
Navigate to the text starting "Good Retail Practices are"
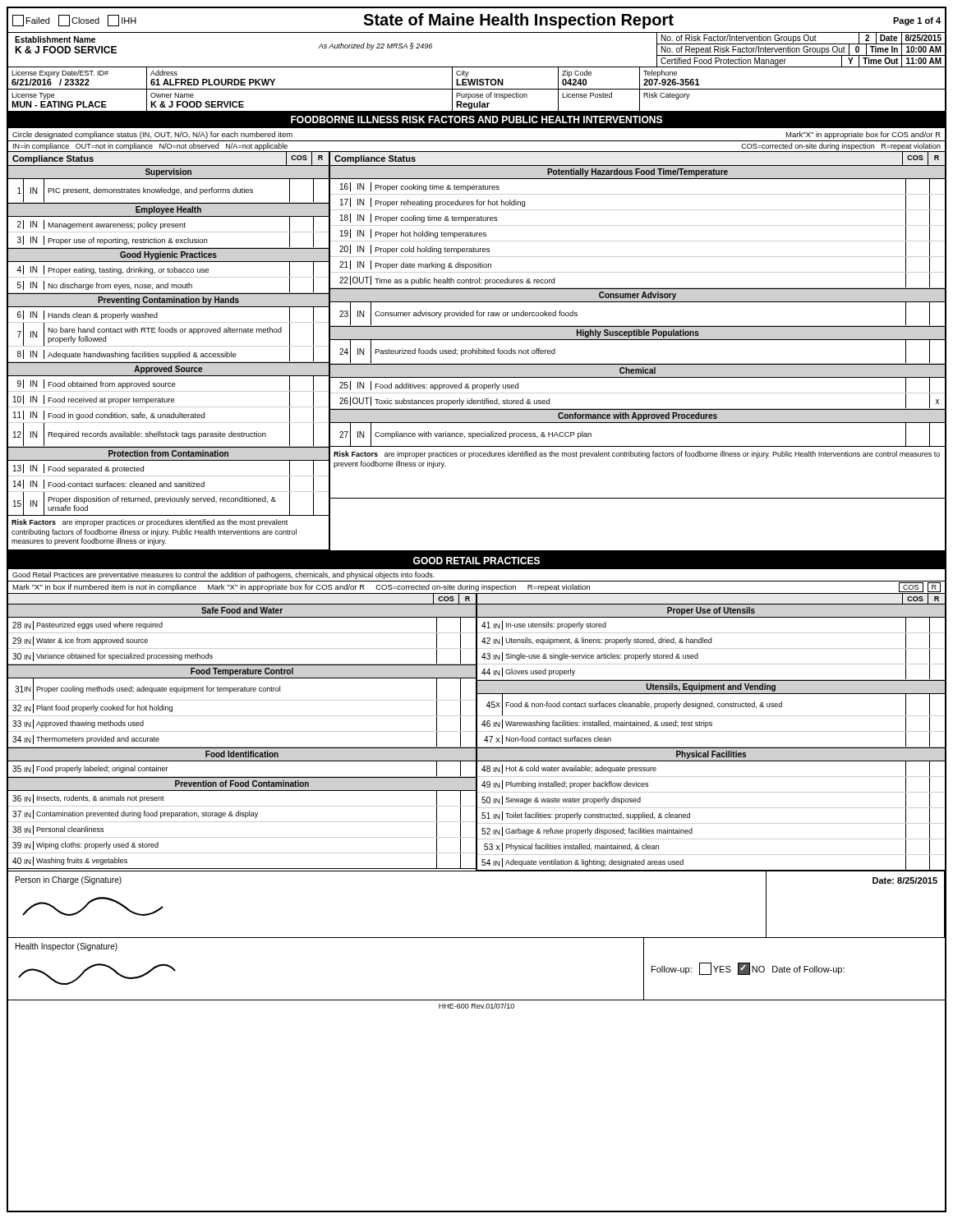224,575
